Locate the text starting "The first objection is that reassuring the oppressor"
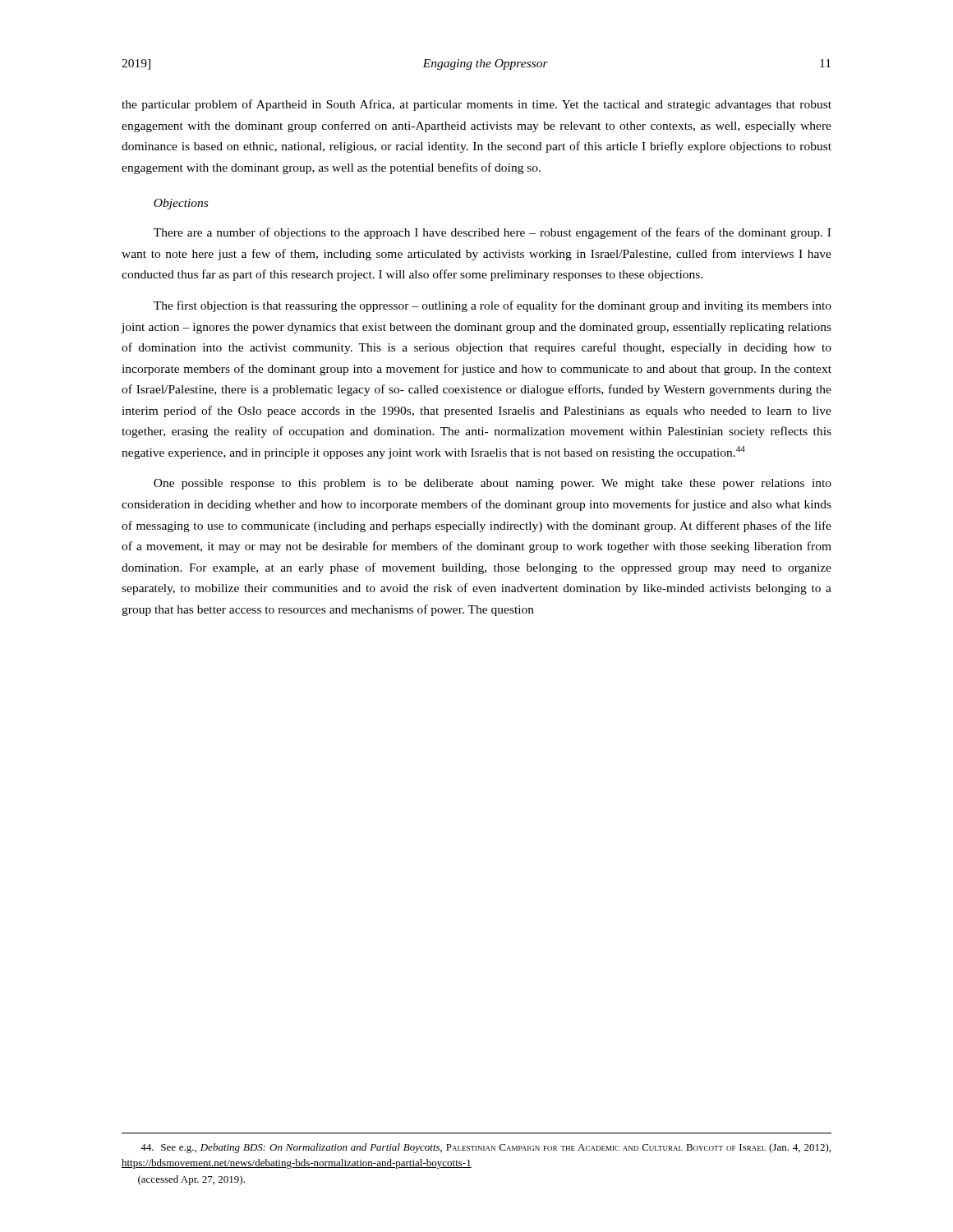953x1232 pixels. click(x=476, y=379)
